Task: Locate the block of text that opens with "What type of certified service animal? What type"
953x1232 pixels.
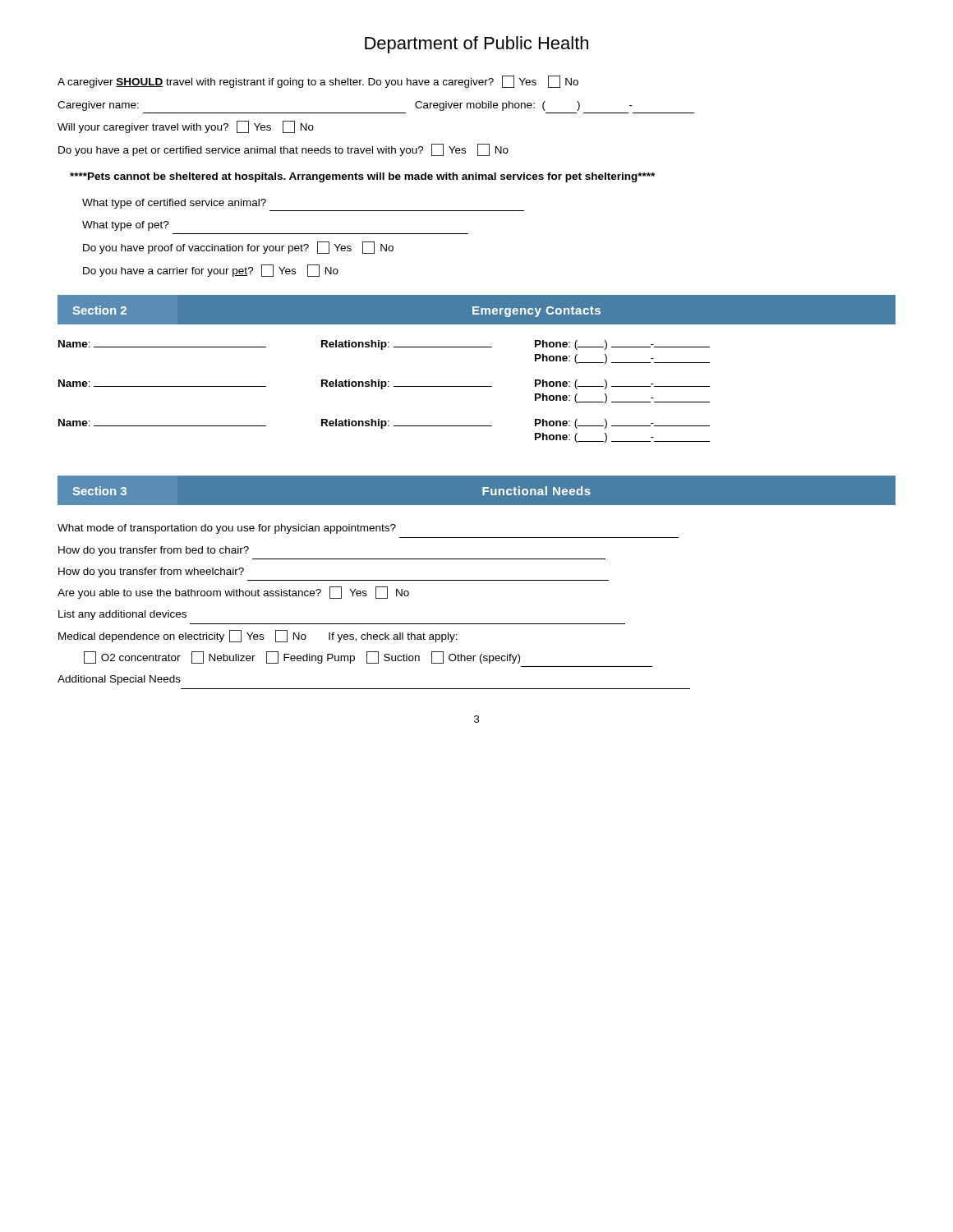Action: pos(174,204)
